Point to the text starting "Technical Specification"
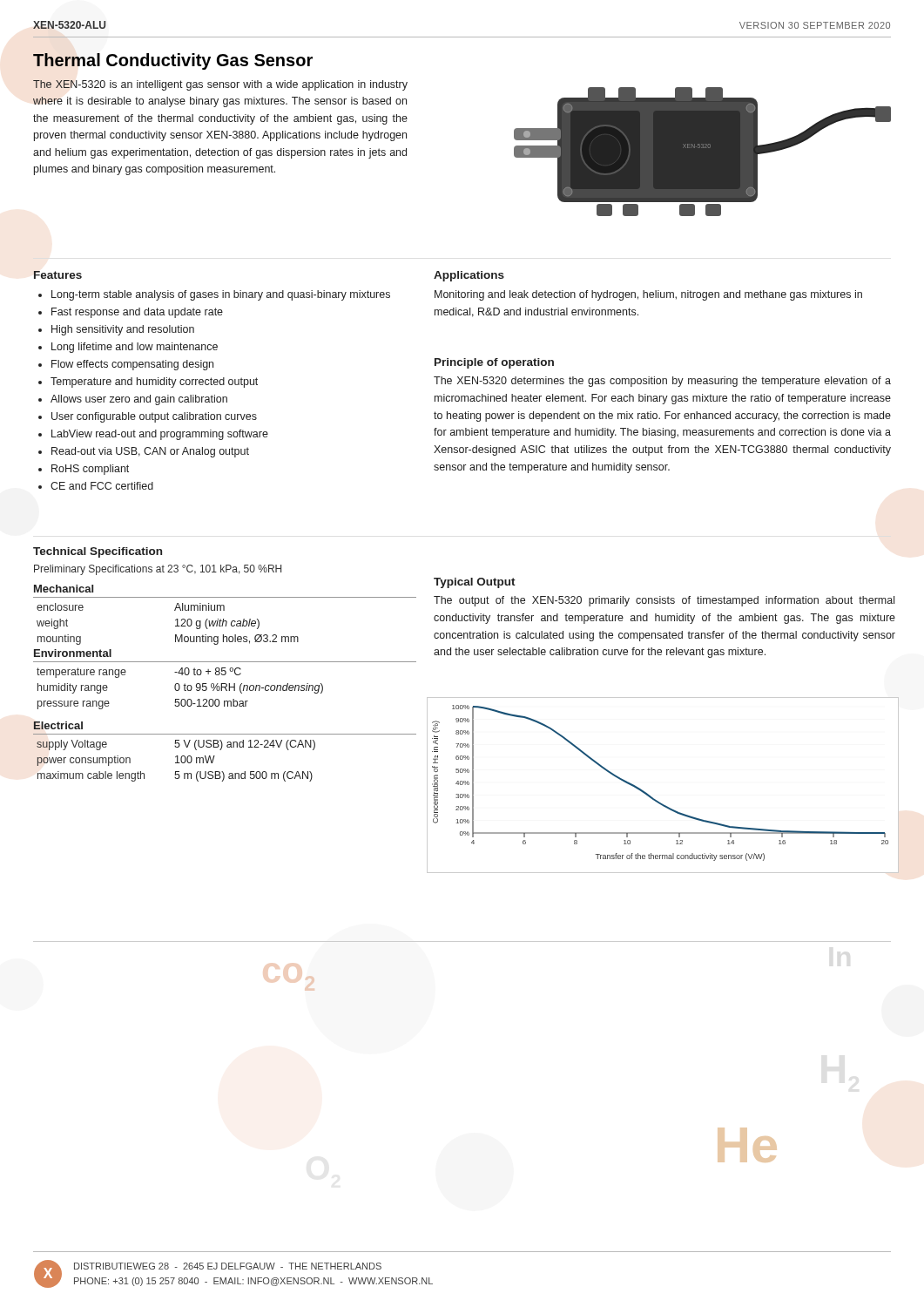This screenshot has width=924, height=1307. pos(98,551)
